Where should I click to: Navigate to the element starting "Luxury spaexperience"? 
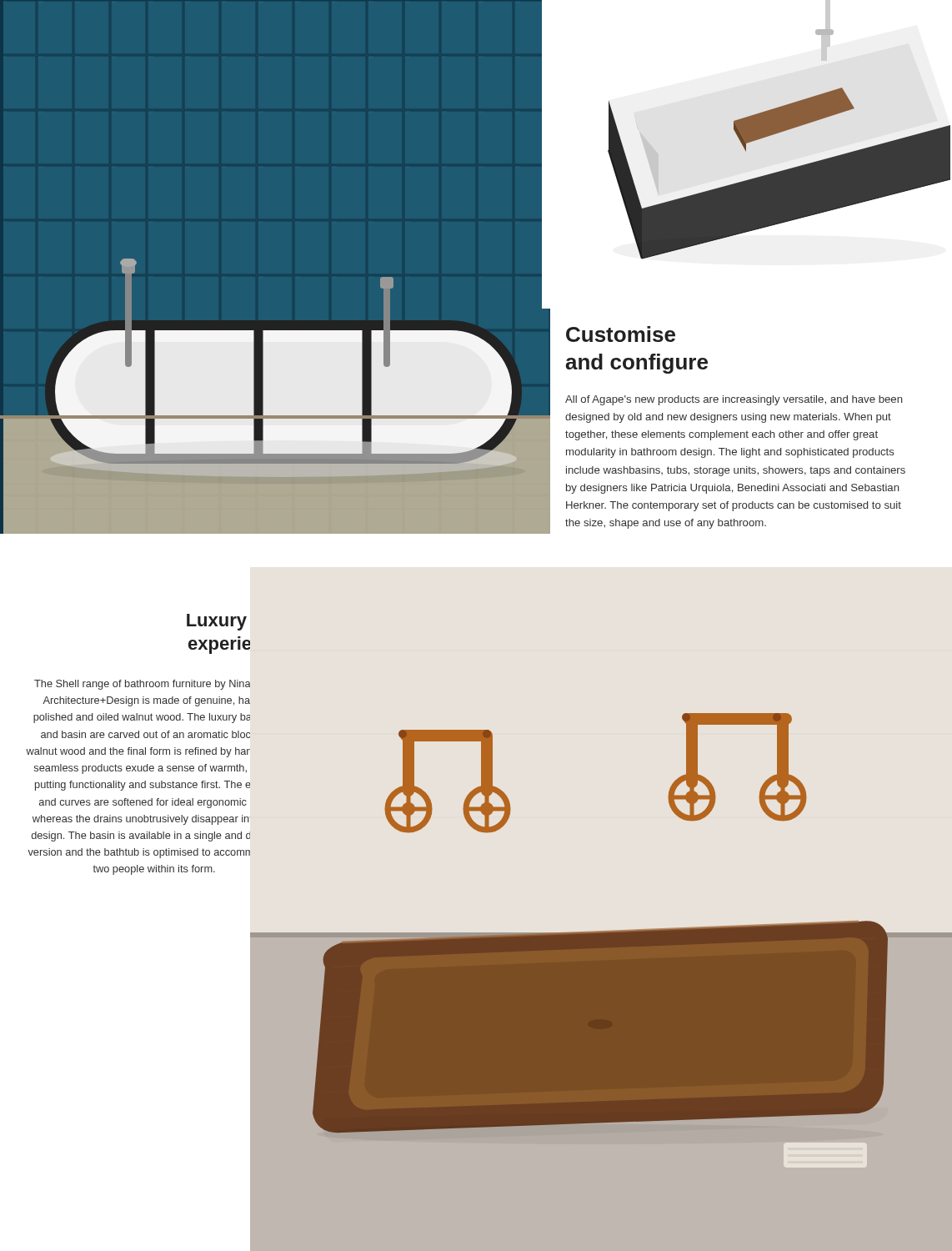click(217, 622)
